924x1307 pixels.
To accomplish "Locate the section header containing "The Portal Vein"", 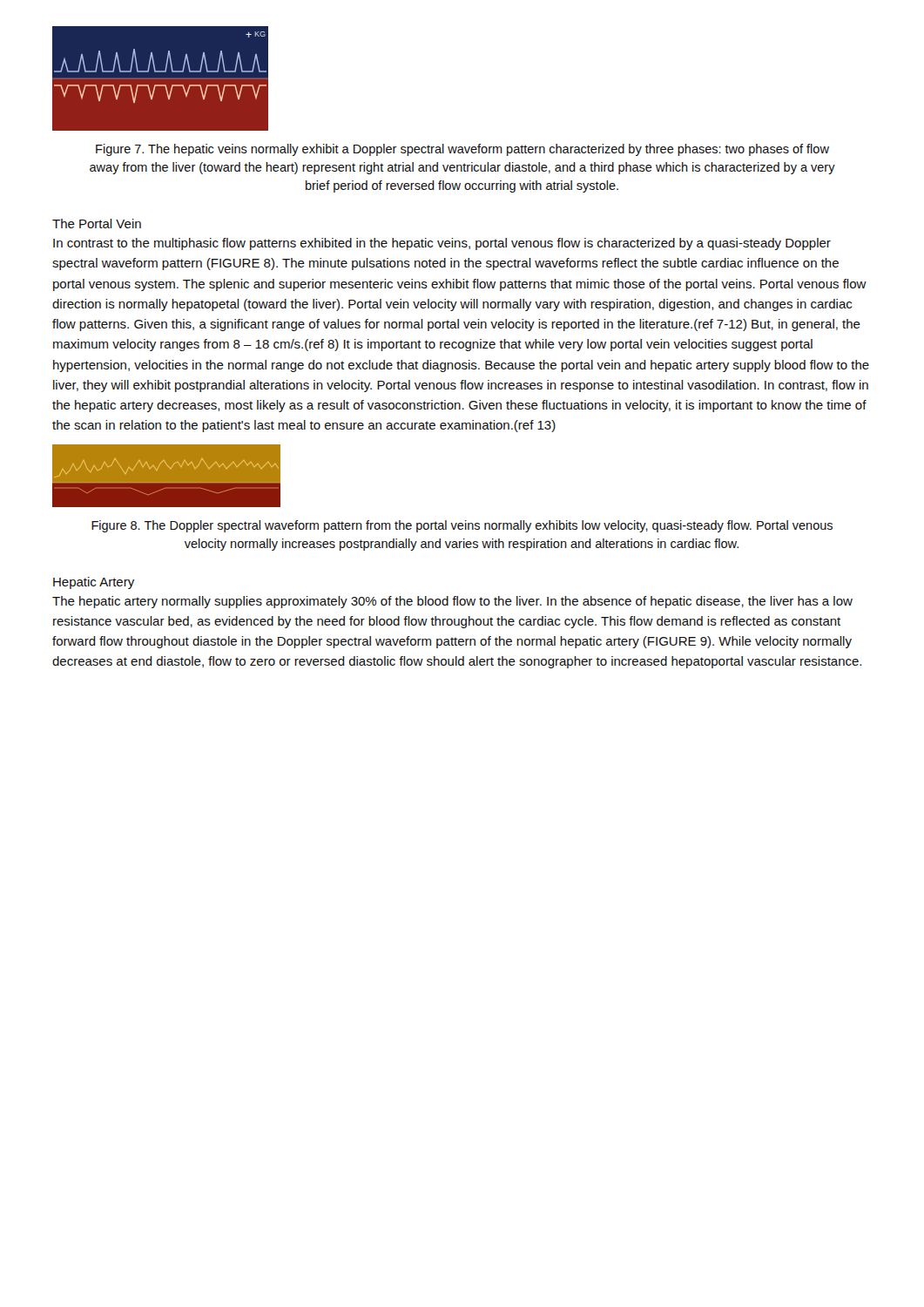I will click(x=97, y=224).
